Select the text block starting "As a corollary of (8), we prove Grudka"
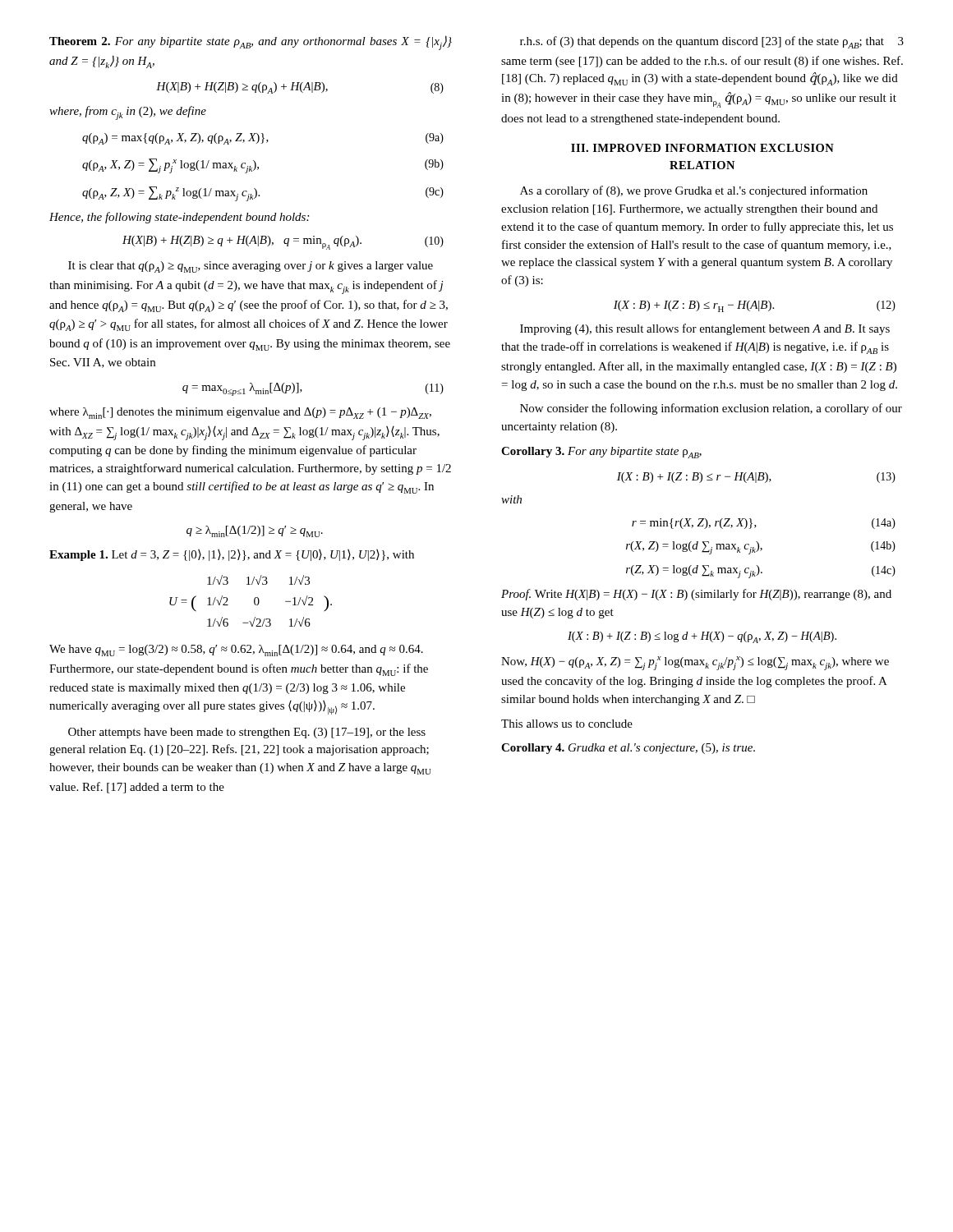 pos(697,235)
